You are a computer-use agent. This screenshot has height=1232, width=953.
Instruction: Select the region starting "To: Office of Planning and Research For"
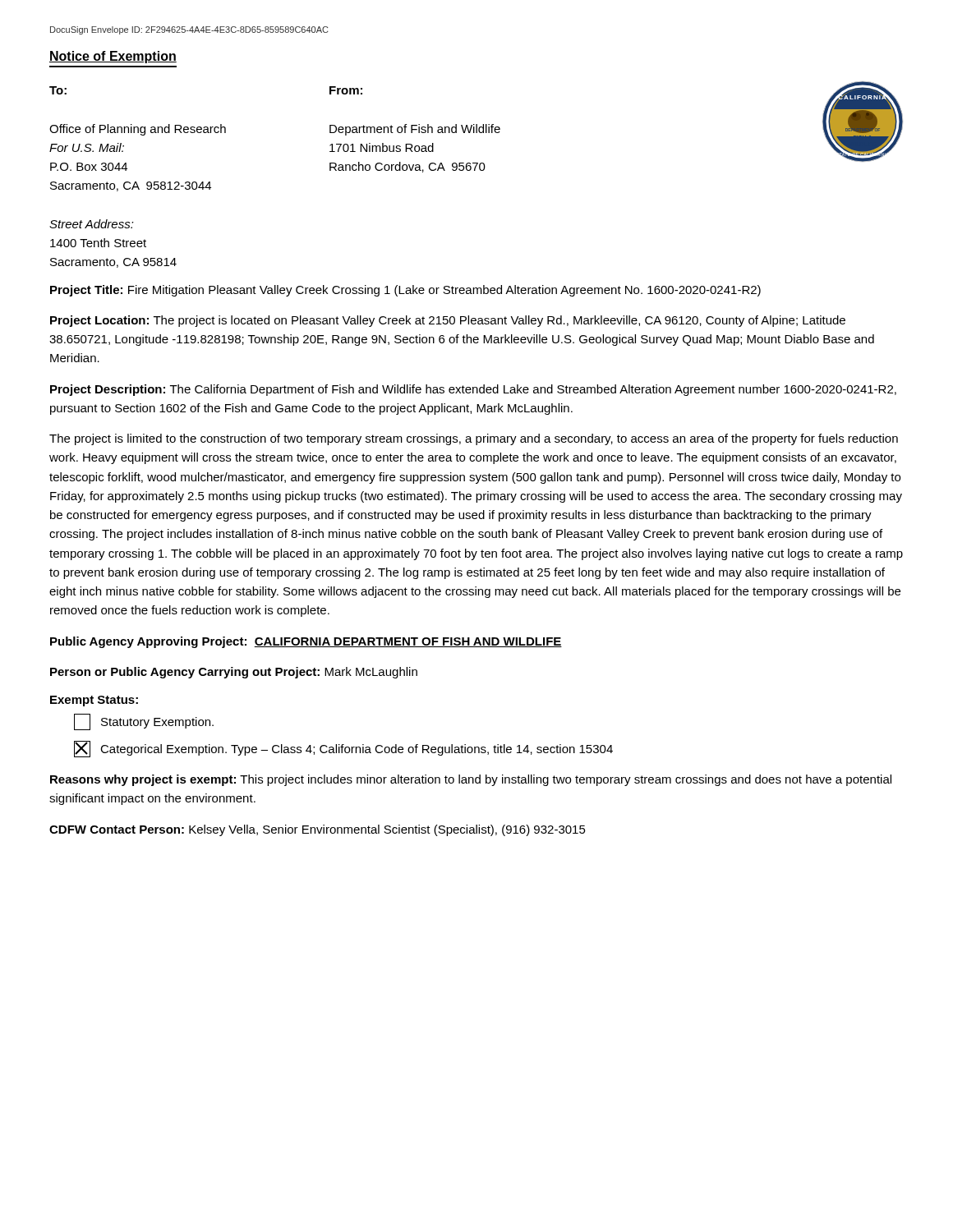(138, 176)
